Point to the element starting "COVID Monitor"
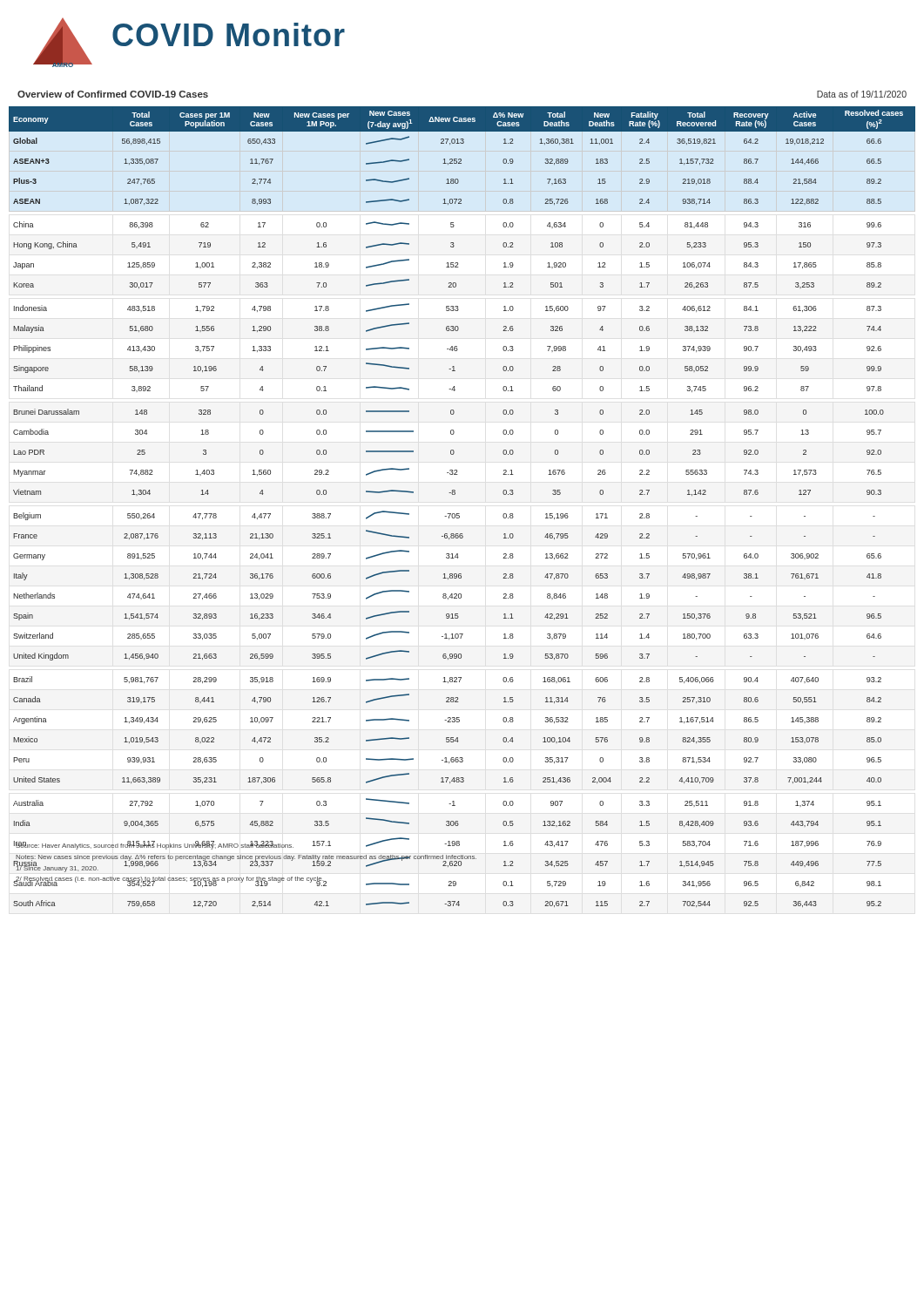 point(229,35)
